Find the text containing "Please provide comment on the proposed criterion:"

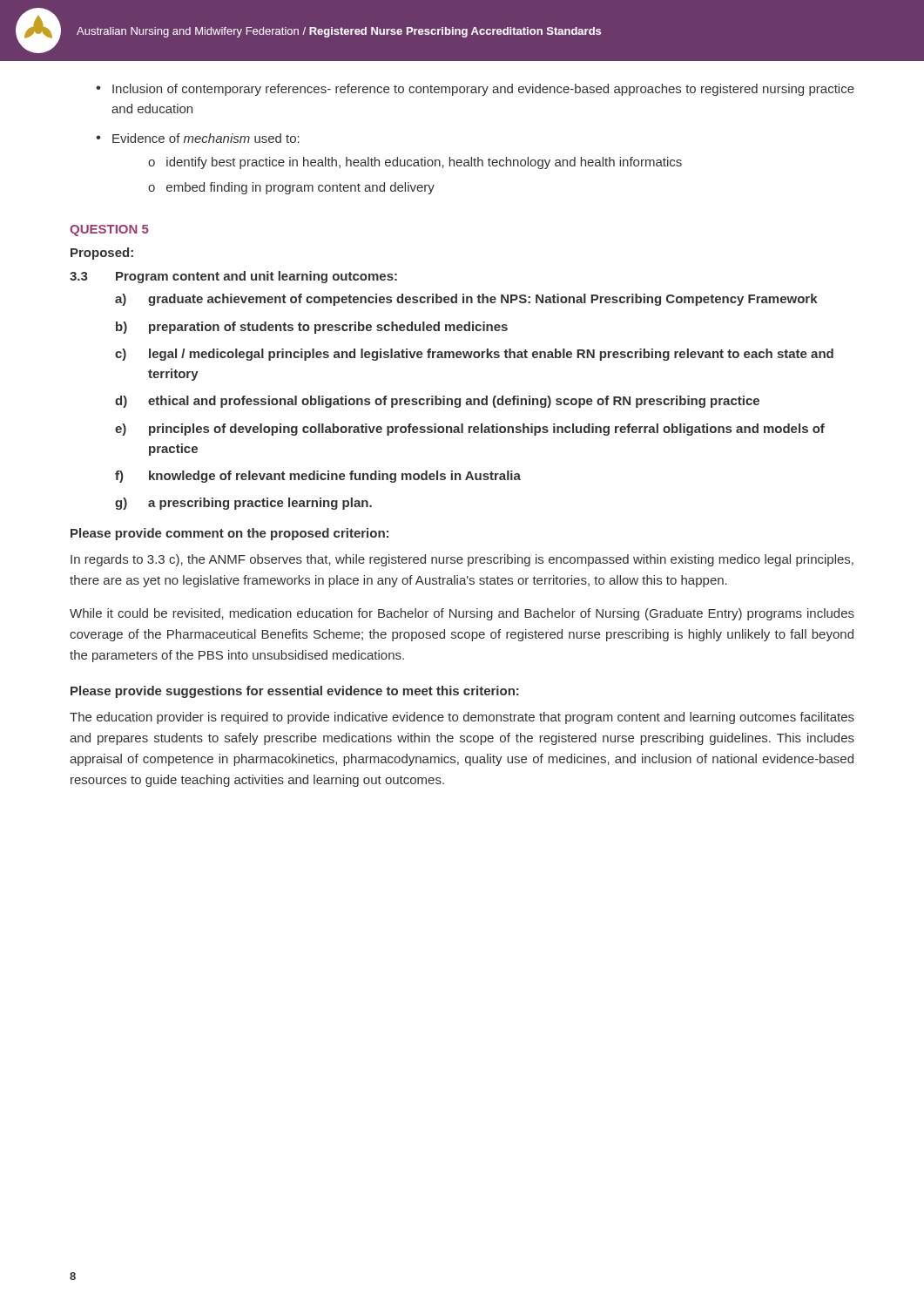(230, 532)
